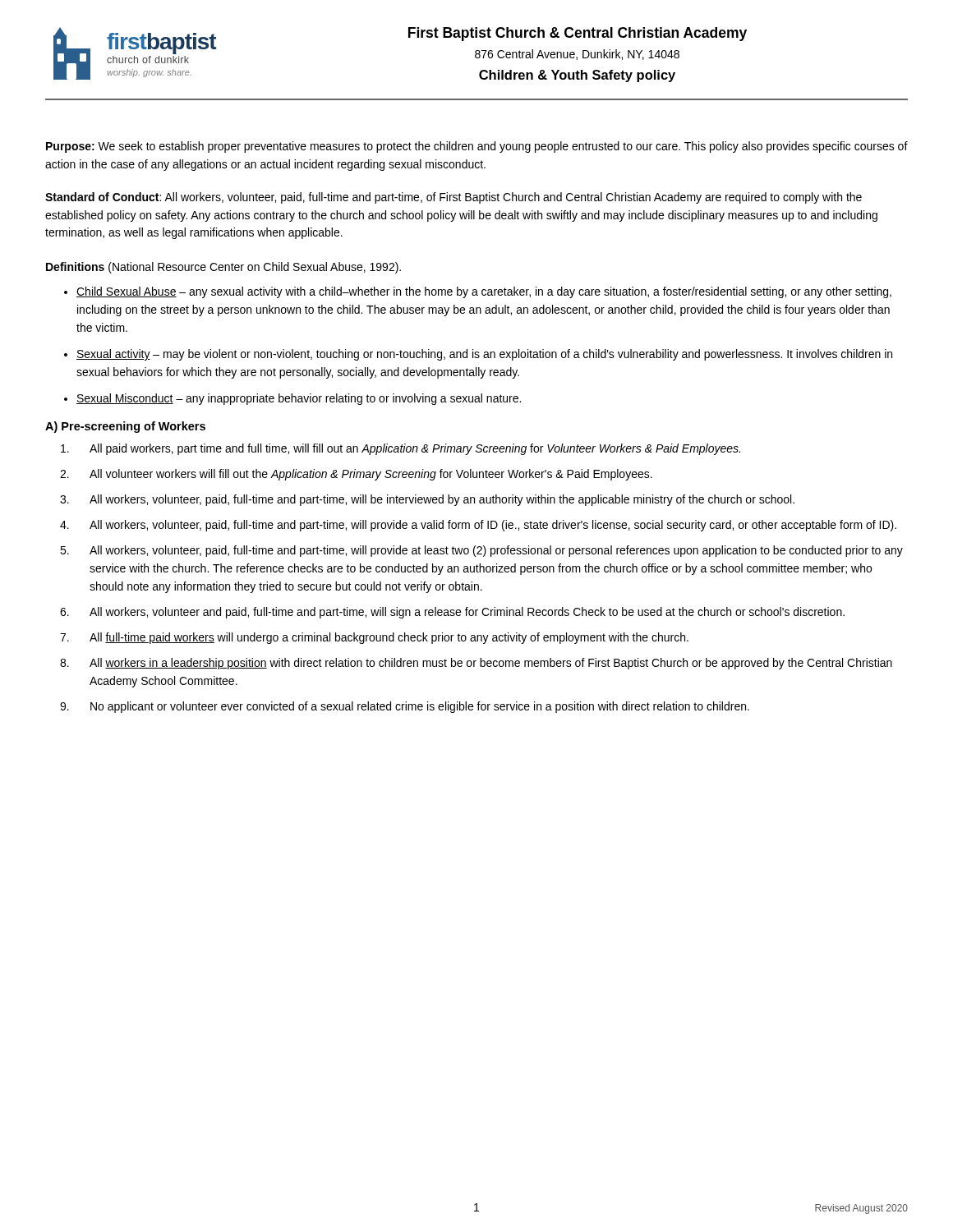Point to the region starting "Child Sexual Abuse – any sexual activity"
Viewport: 953px width, 1232px height.
[x=484, y=310]
